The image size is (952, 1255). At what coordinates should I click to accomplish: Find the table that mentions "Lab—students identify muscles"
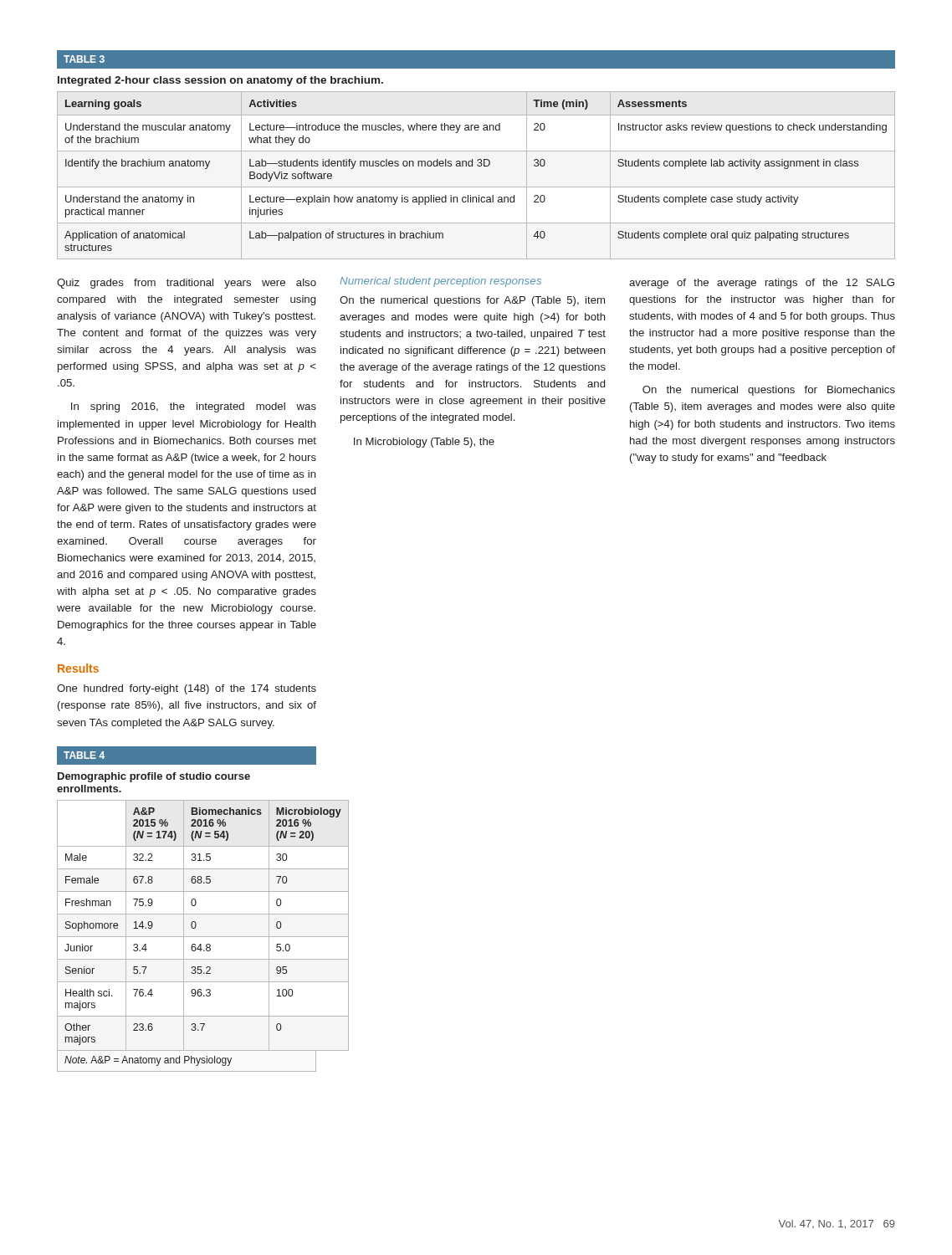[x=476, y=155]
